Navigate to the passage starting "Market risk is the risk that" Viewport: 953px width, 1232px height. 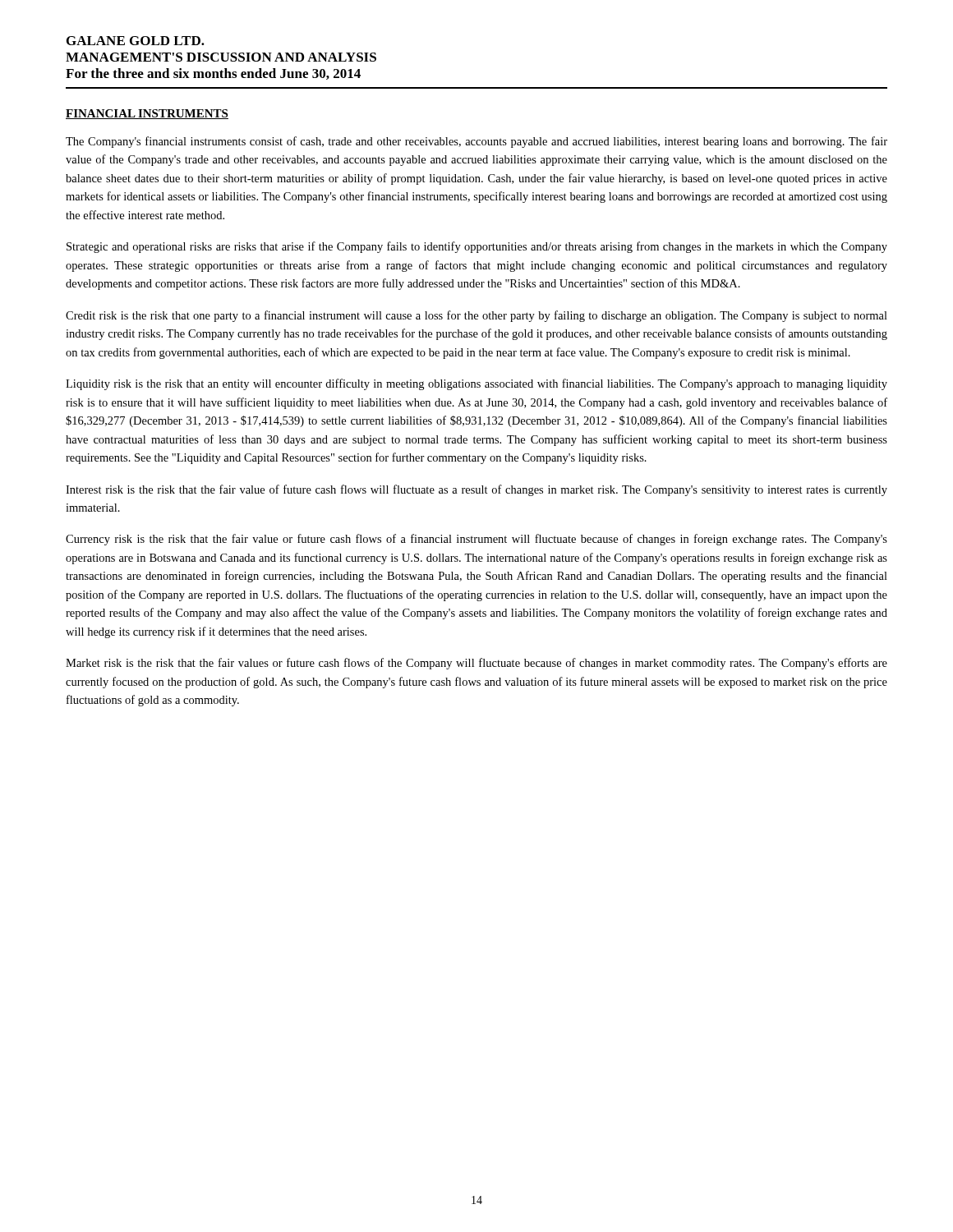pos(476,681)
